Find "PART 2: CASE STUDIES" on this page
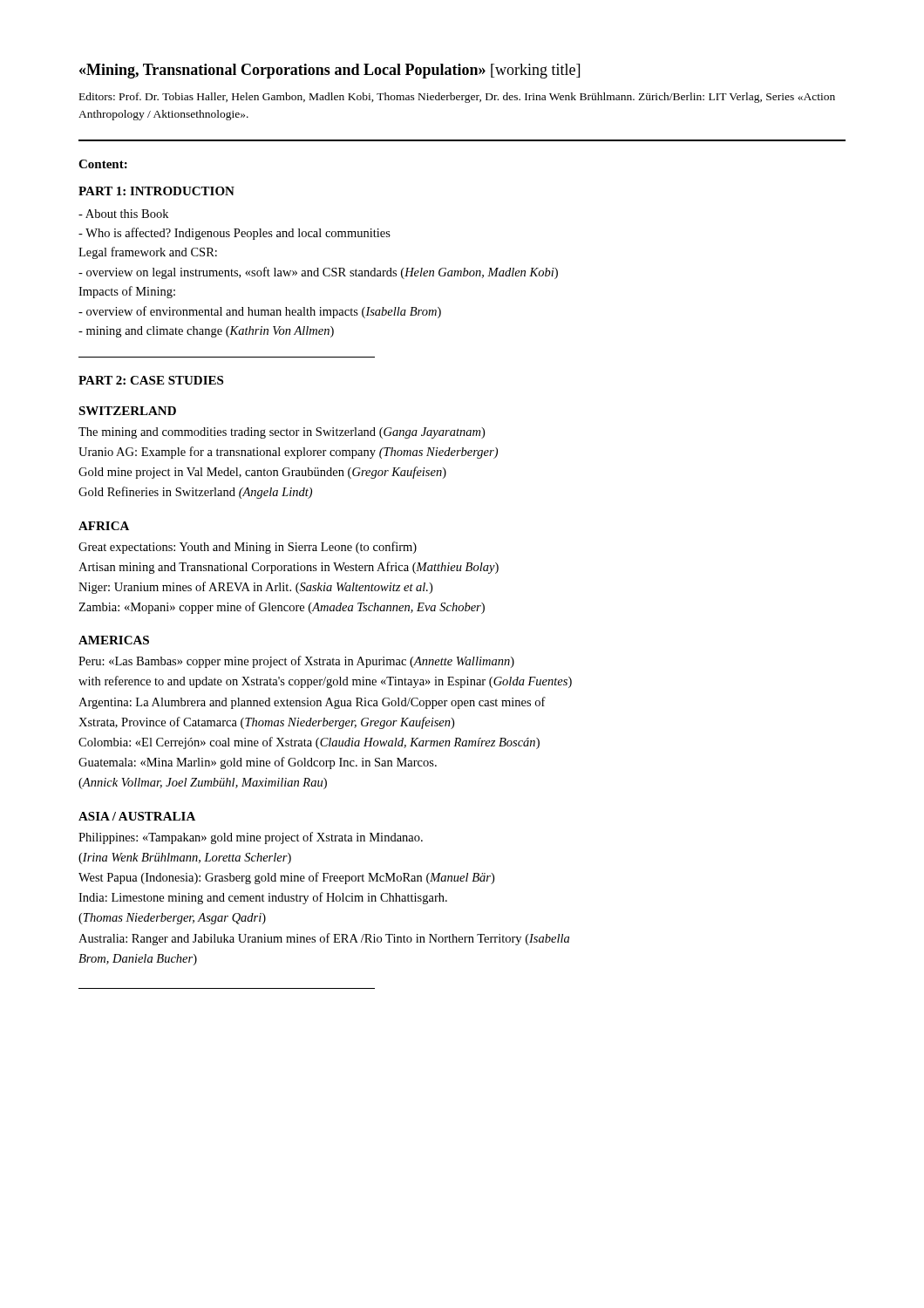Viewport: 924px width, 1308px height. pyautogui.click(x=151, y=380)
